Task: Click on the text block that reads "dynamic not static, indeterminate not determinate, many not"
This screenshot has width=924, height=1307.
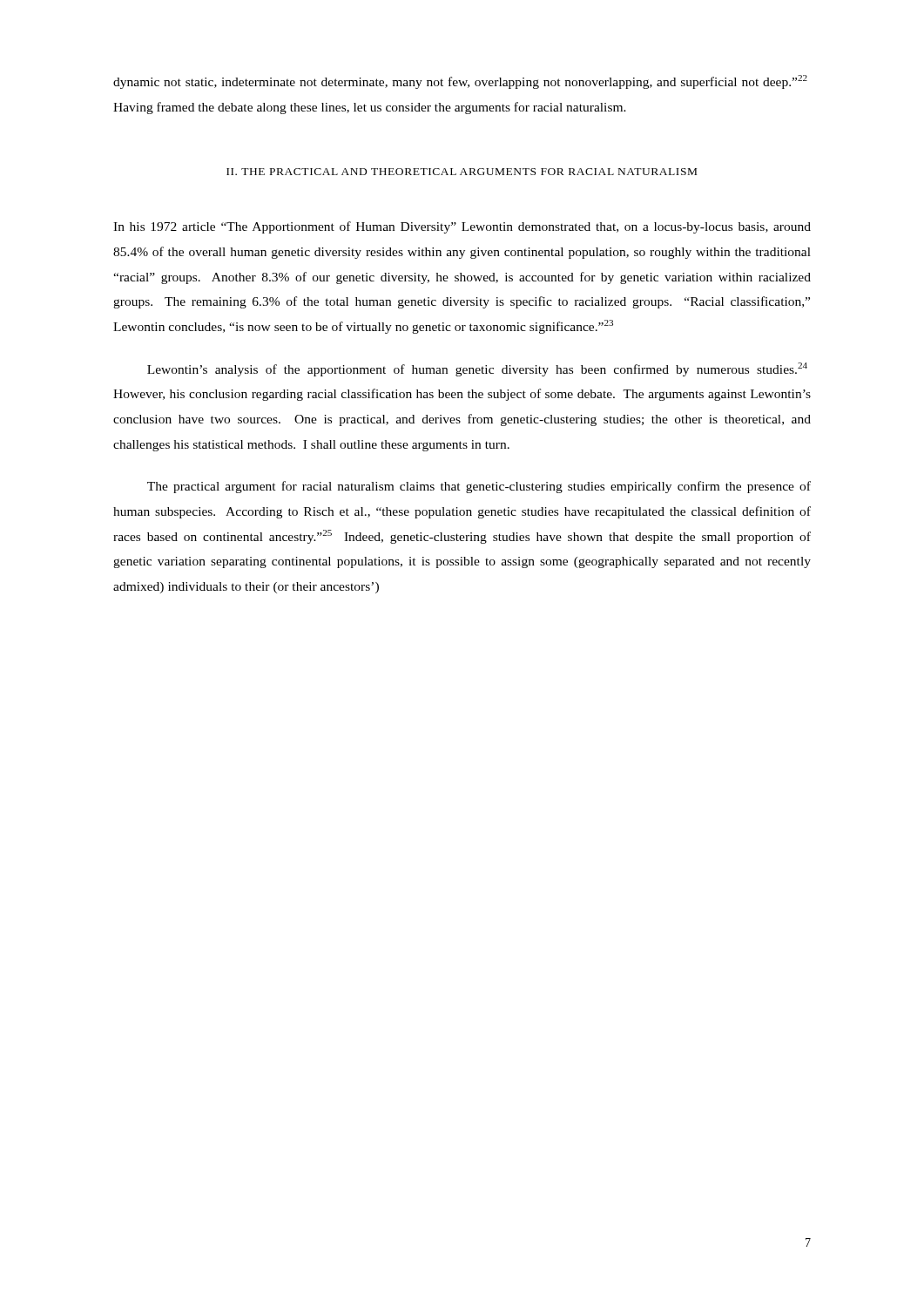Action: tap(462, 93)
